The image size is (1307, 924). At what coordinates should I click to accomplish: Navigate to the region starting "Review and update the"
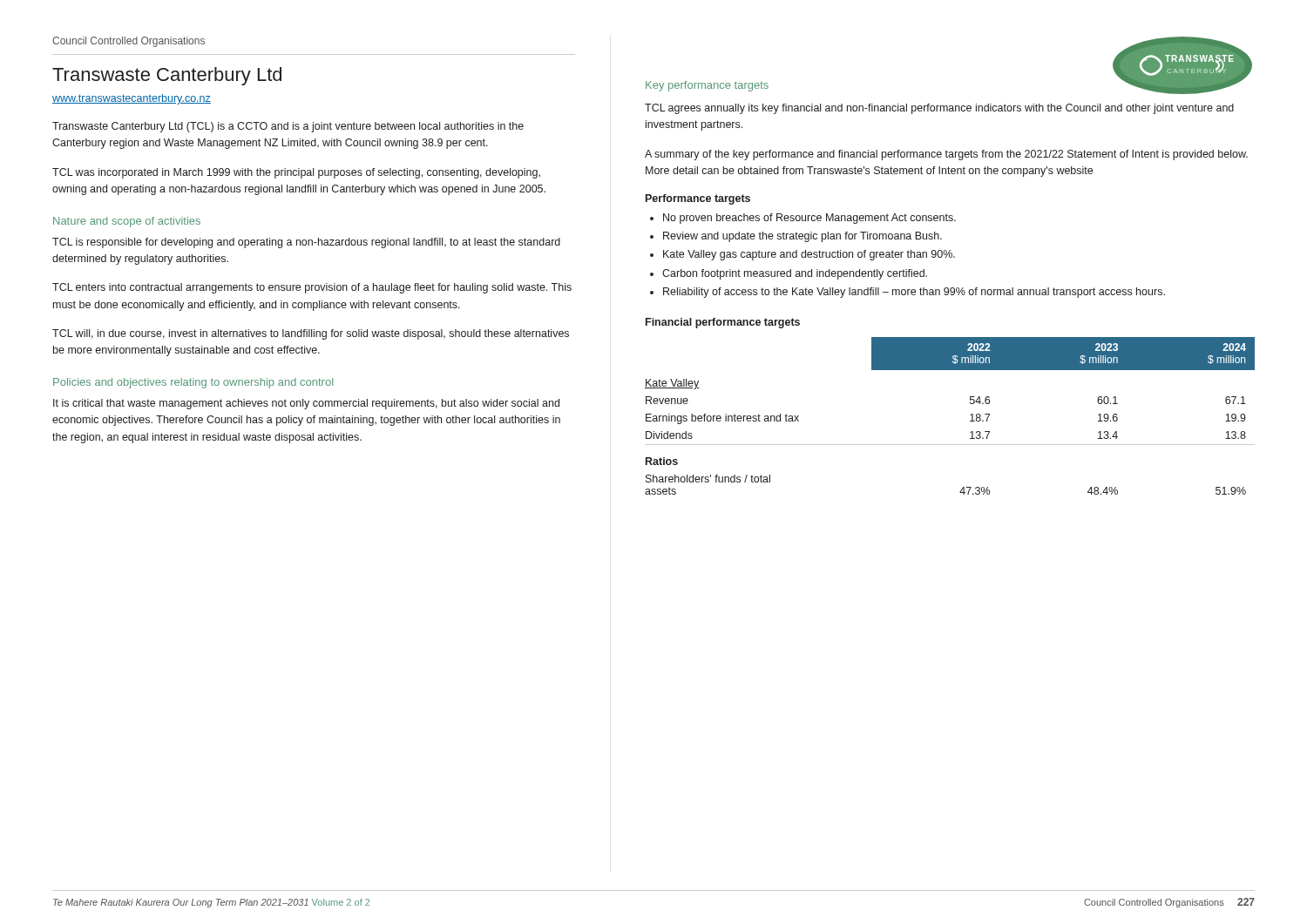pyautogui.click(x=802, y=236)
